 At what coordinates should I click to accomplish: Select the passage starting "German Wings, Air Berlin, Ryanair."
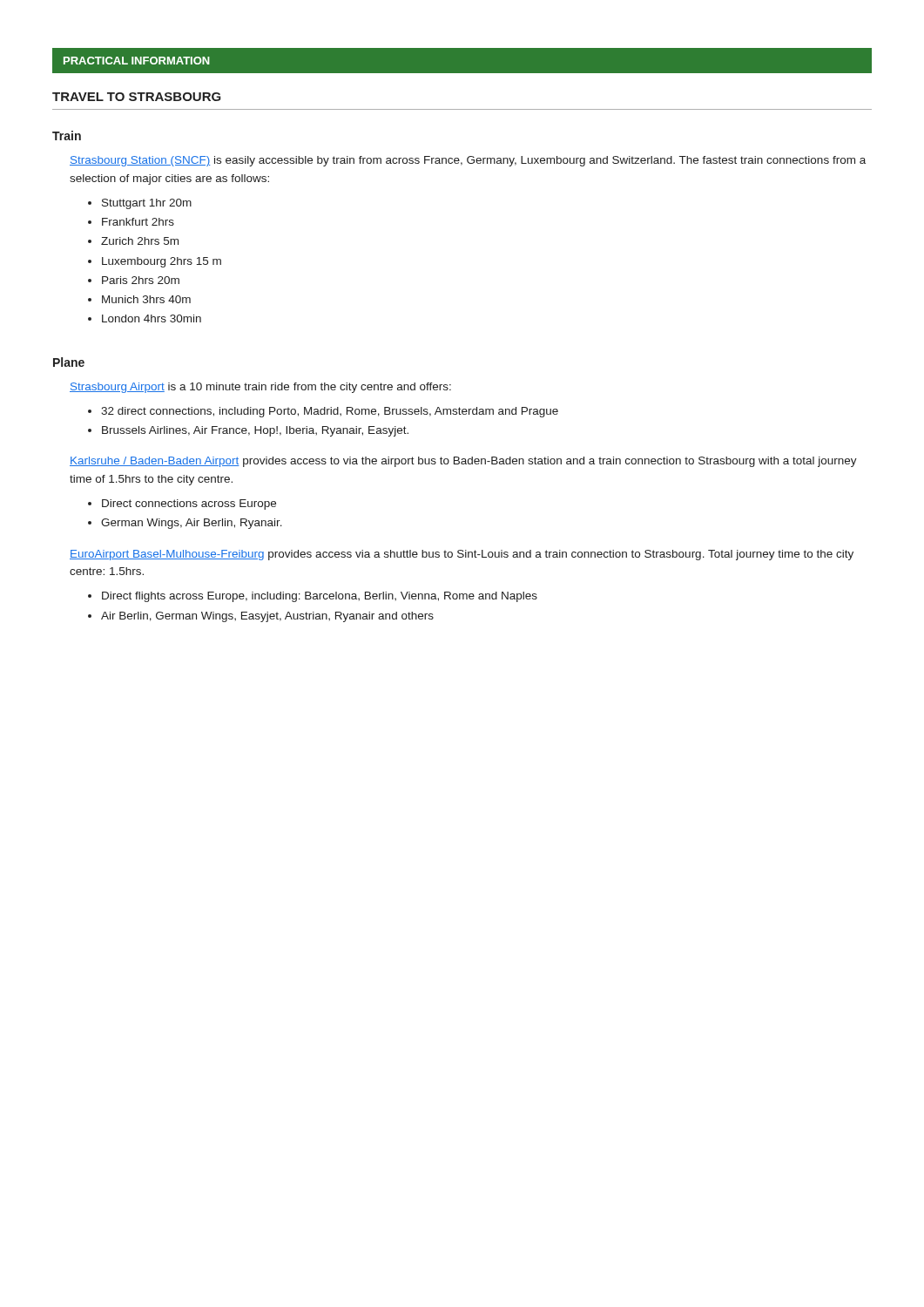pos(192,524)
